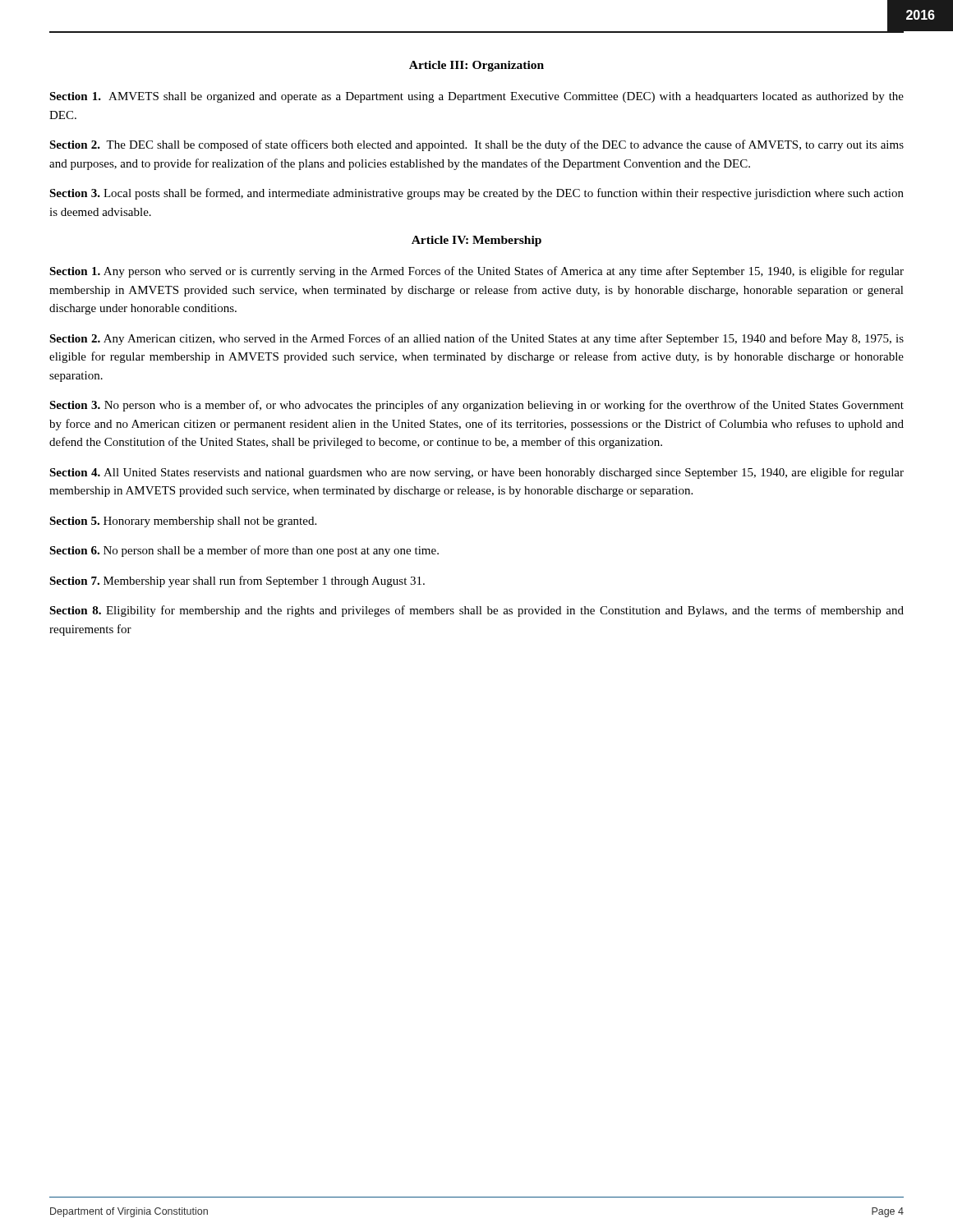Viewport: 953px width, 1232px height.
Task: Point to the block beginning "Section 3. No person who is a member"
Action: coord(476,423)
